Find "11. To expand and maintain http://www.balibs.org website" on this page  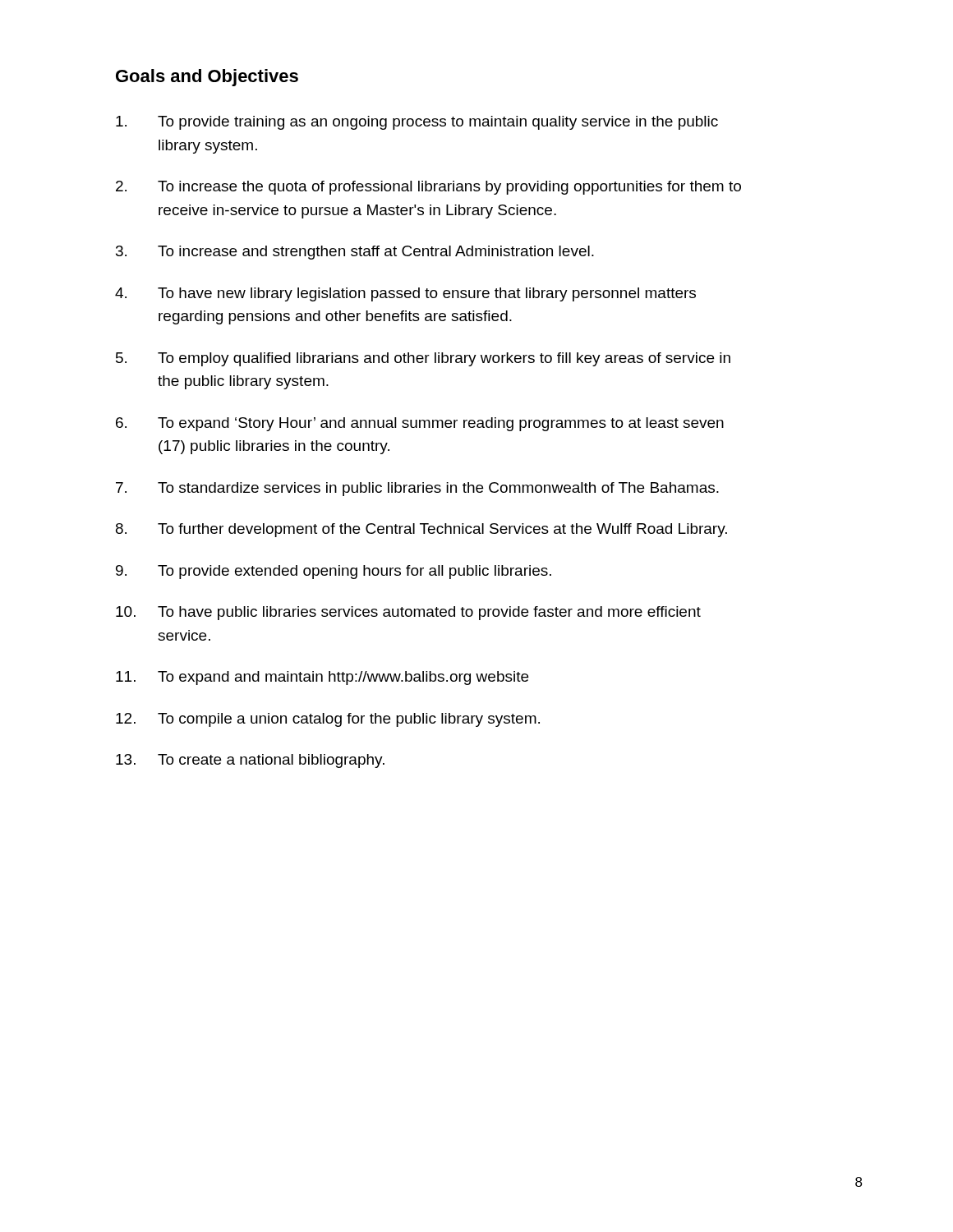[322, 677]
